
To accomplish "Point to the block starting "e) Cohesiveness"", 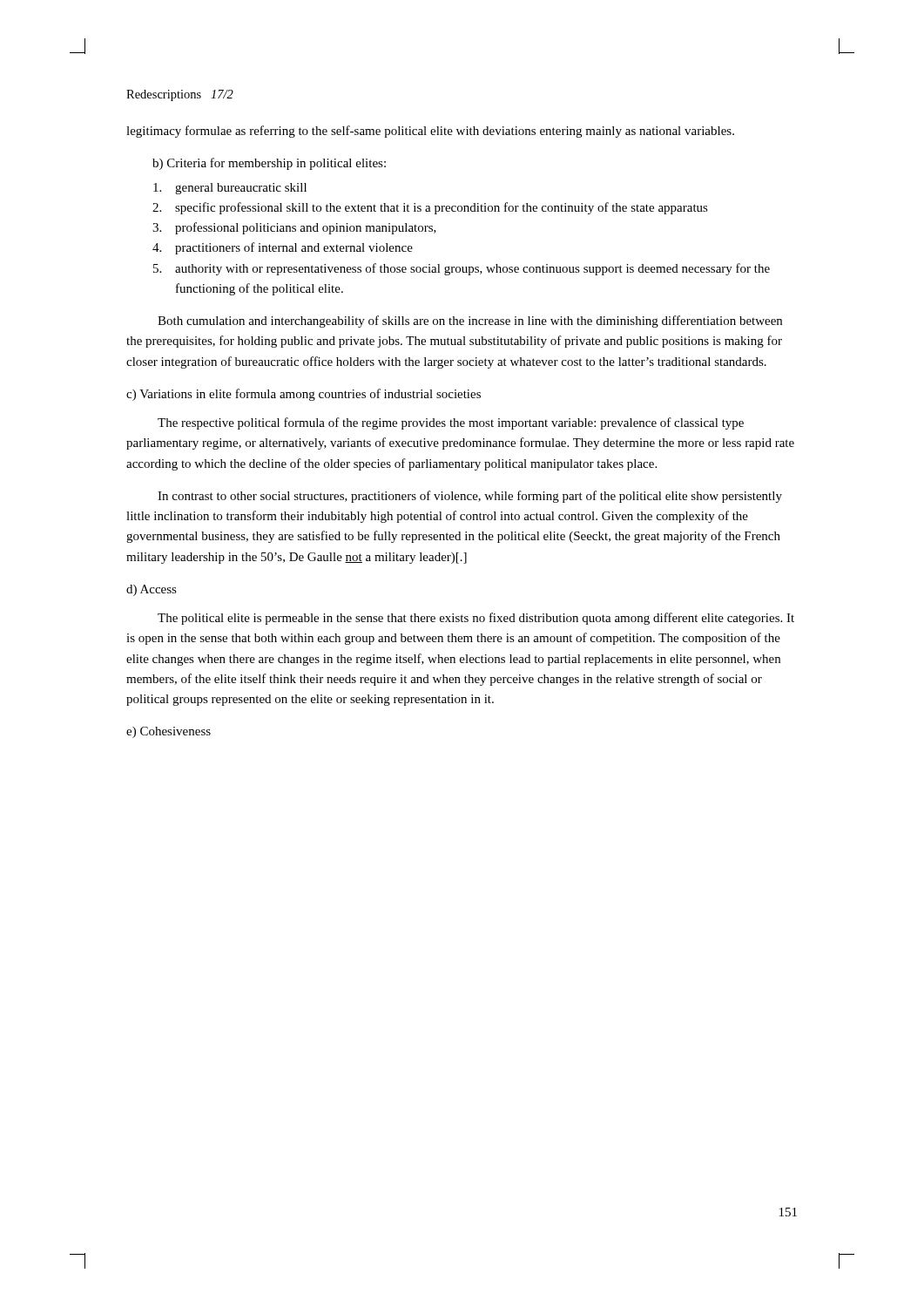I will [x=169, y=731].
